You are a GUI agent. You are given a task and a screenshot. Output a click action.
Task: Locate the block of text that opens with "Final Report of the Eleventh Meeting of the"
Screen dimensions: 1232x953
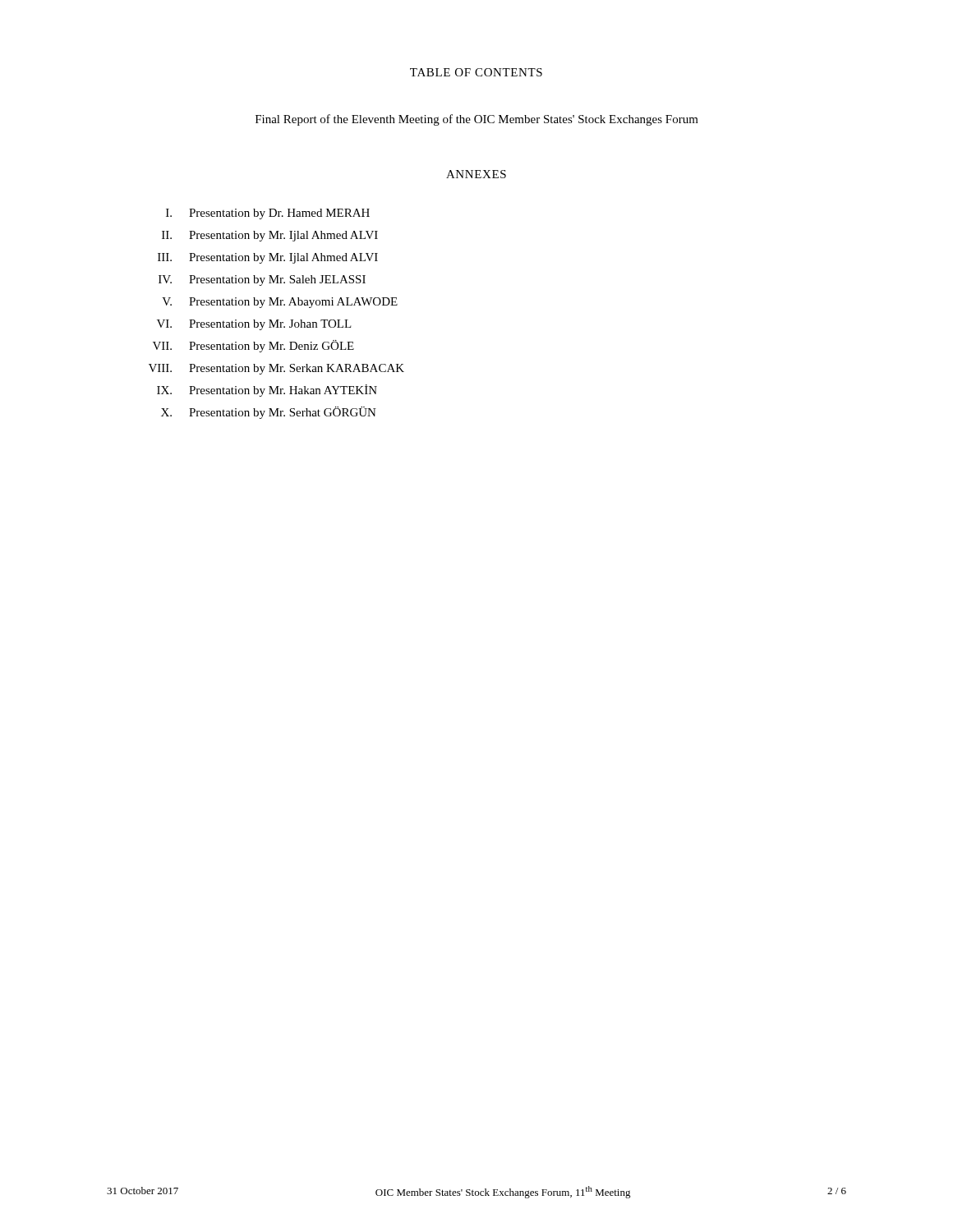click(476, 119)
